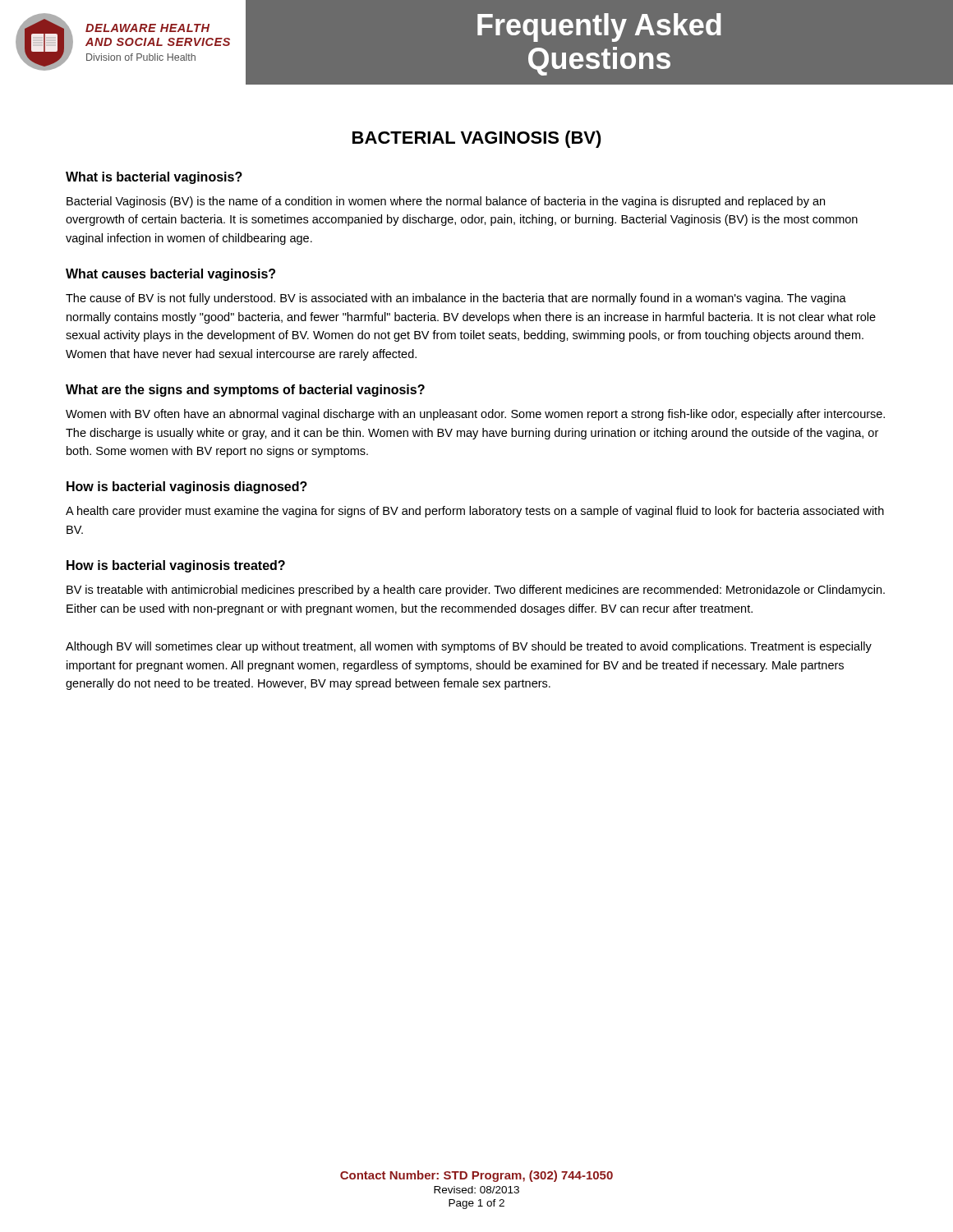Screen dimensions: 1232x953
Task: Point to the passage starting "How is bacterial vaginosis treated?"
Action: pos(176,566)
